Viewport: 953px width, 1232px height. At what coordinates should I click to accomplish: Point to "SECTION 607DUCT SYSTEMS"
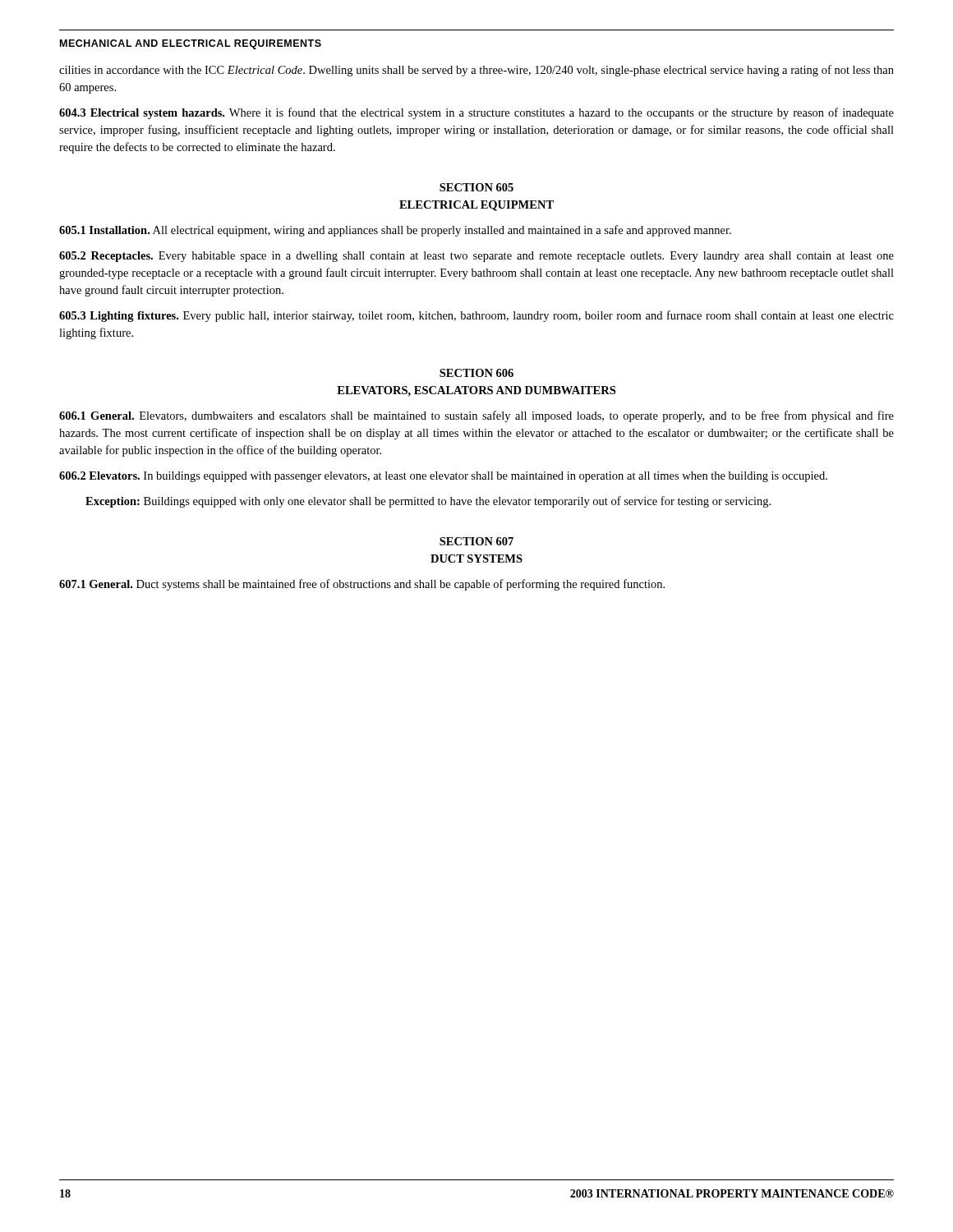point(476,550)
